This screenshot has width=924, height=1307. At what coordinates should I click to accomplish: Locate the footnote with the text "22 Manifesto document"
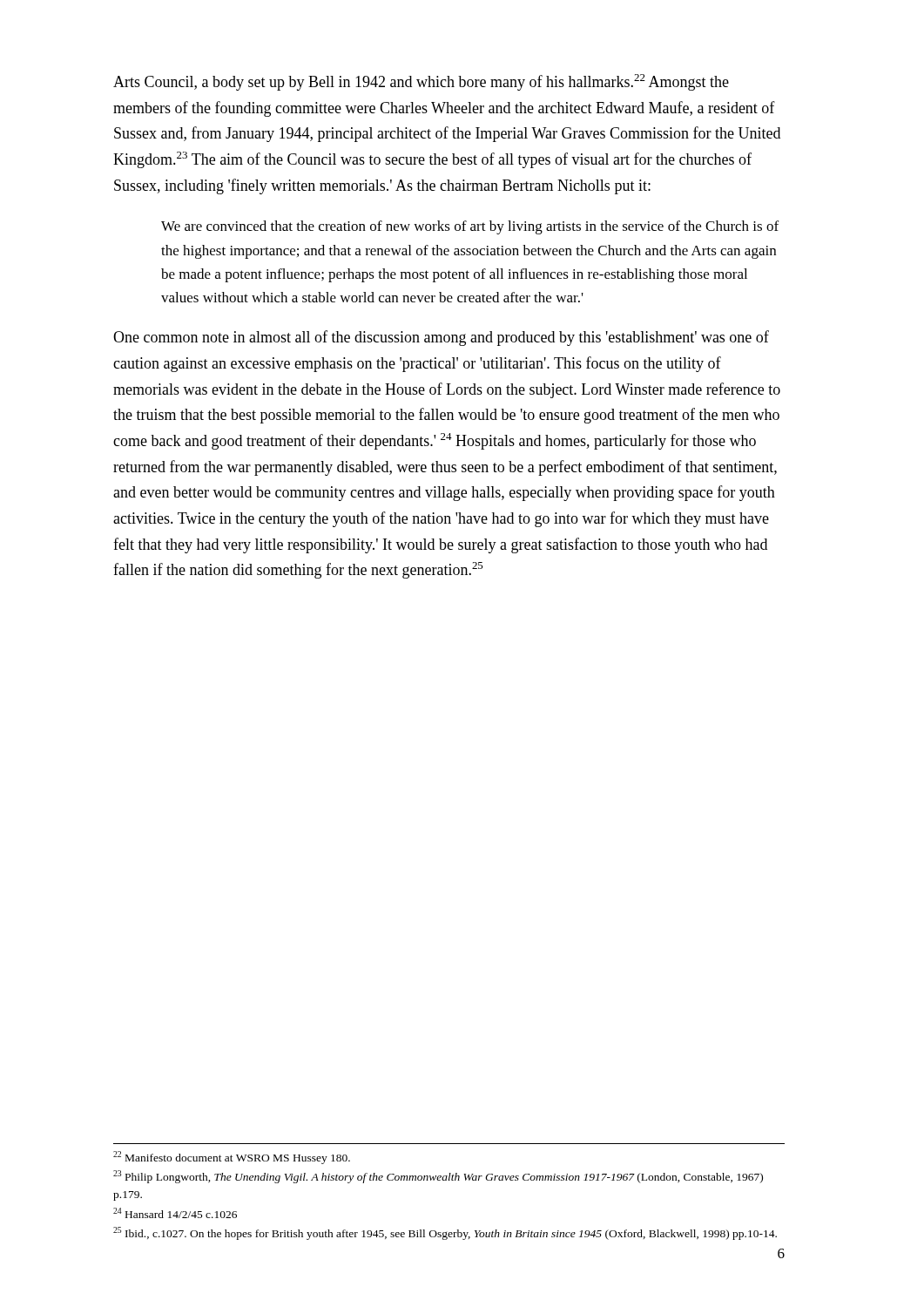[232, 1156]
